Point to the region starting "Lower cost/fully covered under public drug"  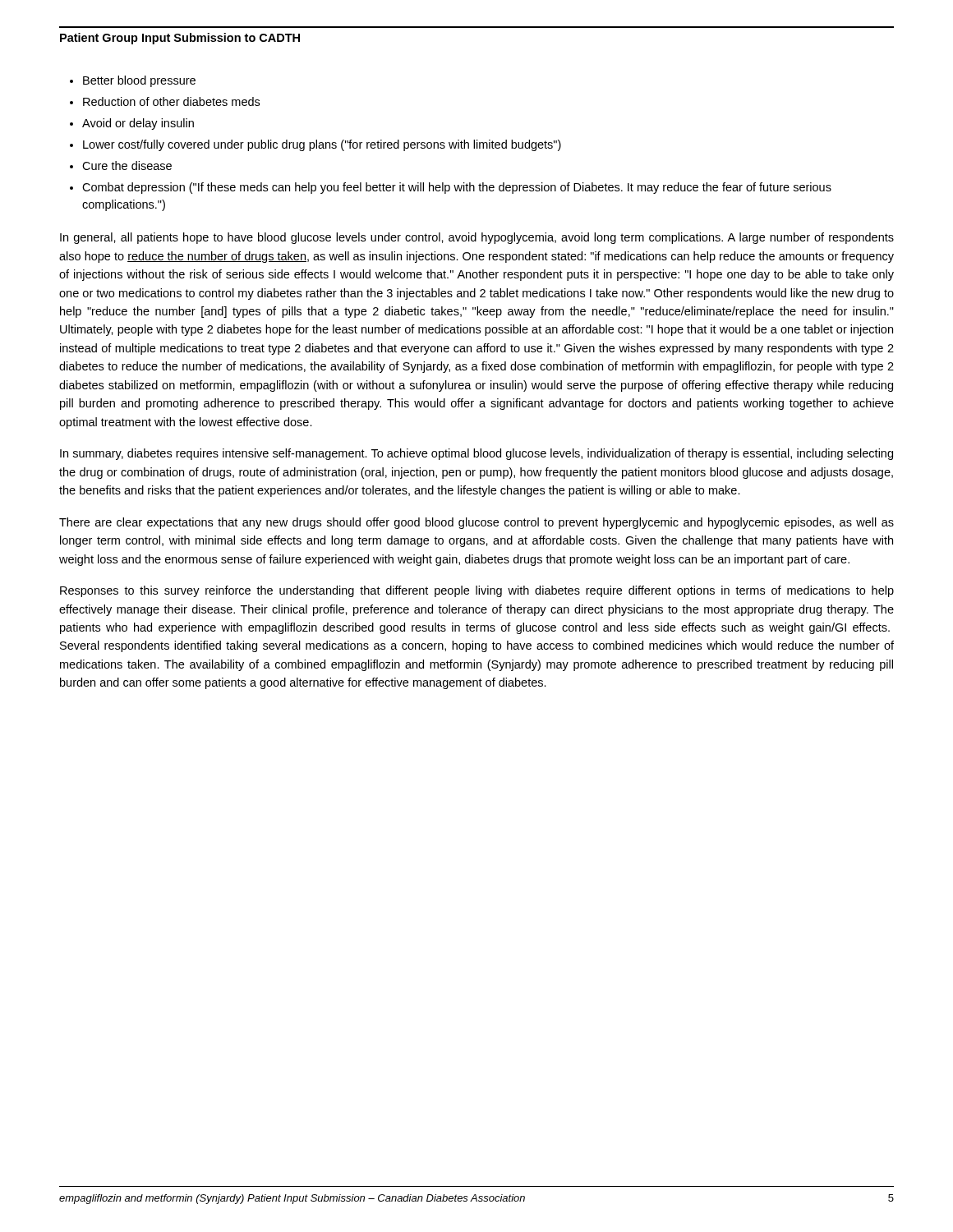click(322, 145)
